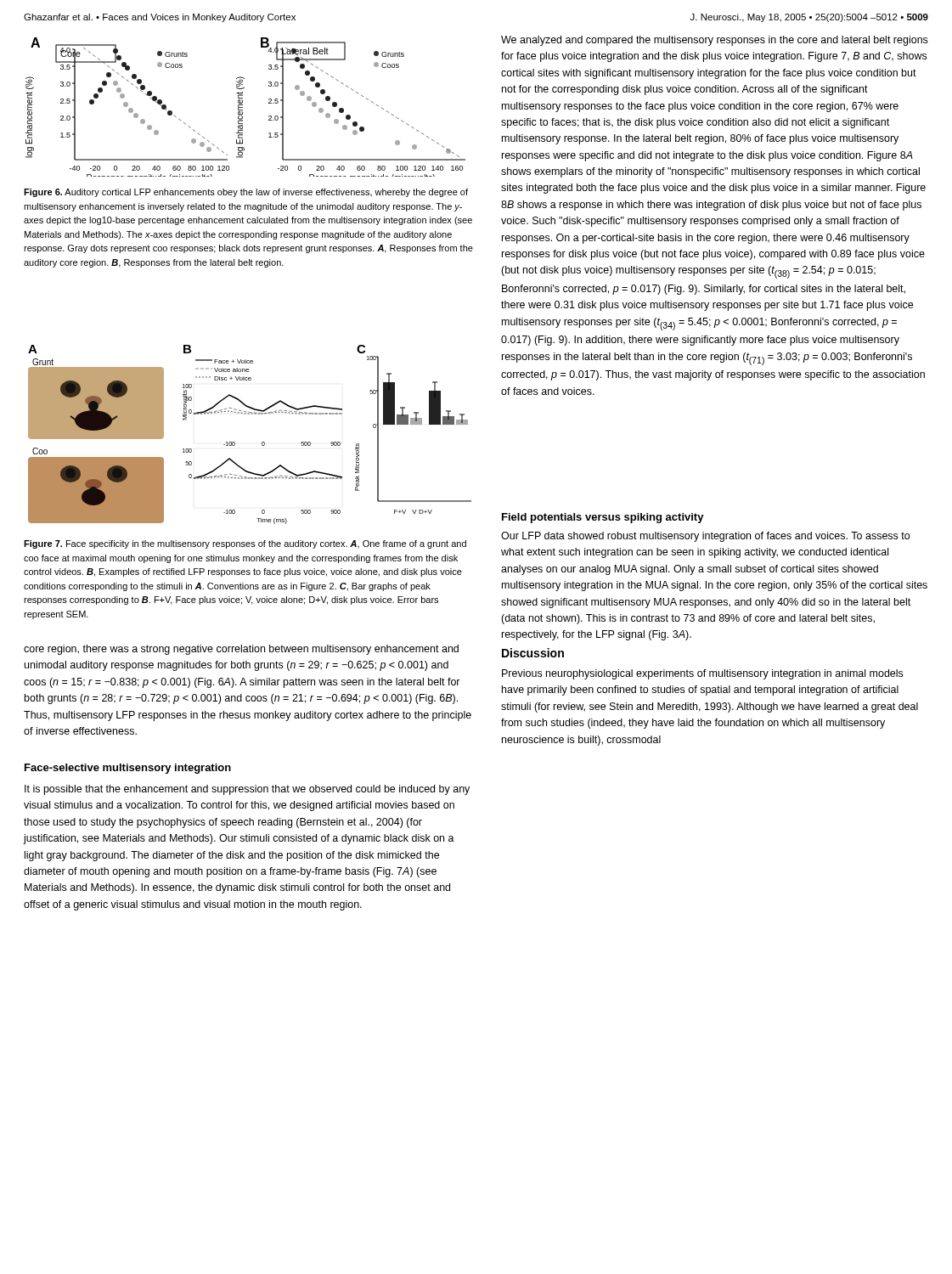Locate the caption that reads "Figure 7. Face specificity in the"
952x1274 pixels.
click(245, 579)
